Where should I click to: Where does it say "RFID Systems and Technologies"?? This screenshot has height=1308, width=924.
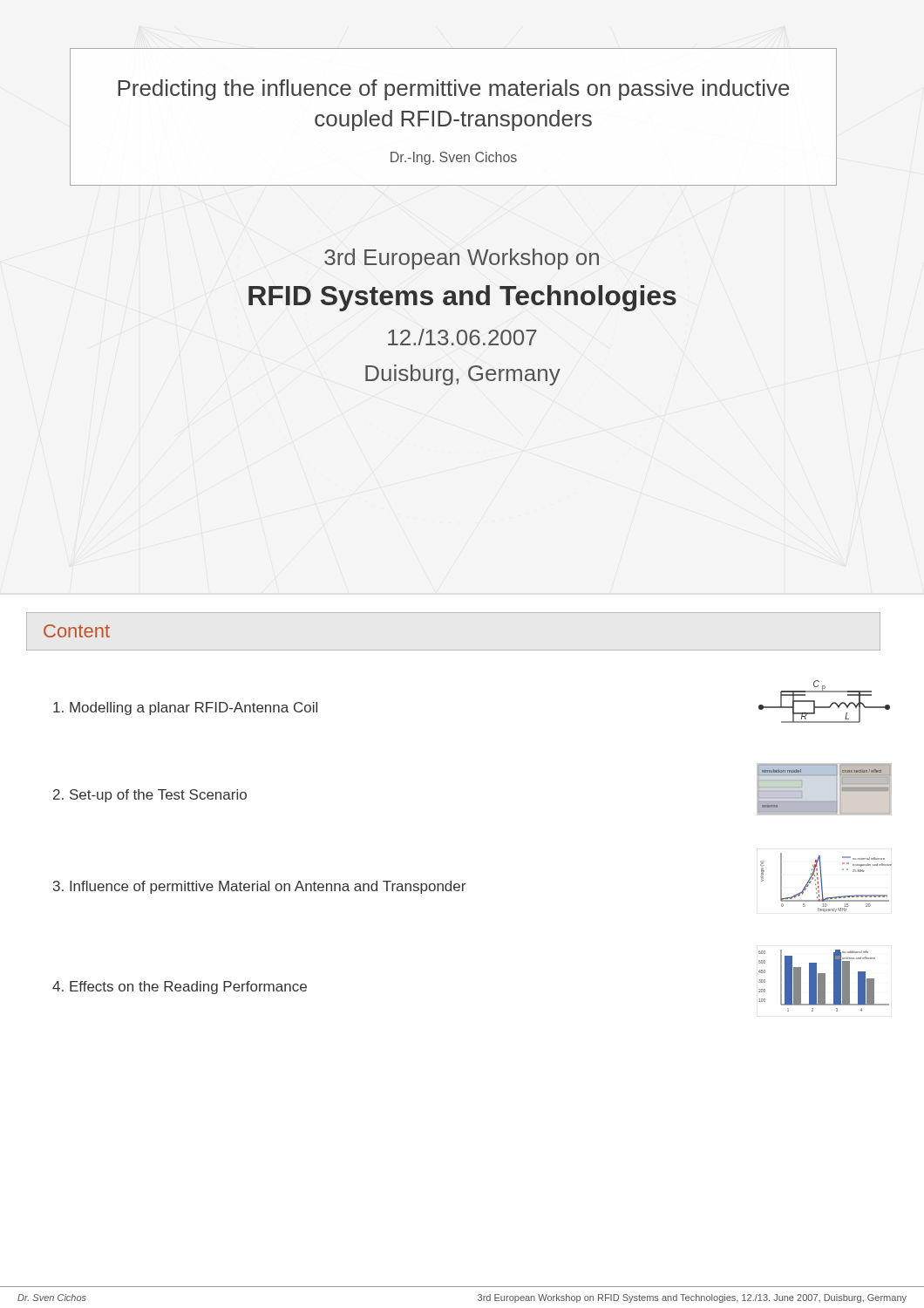click(x=462, y=296)
